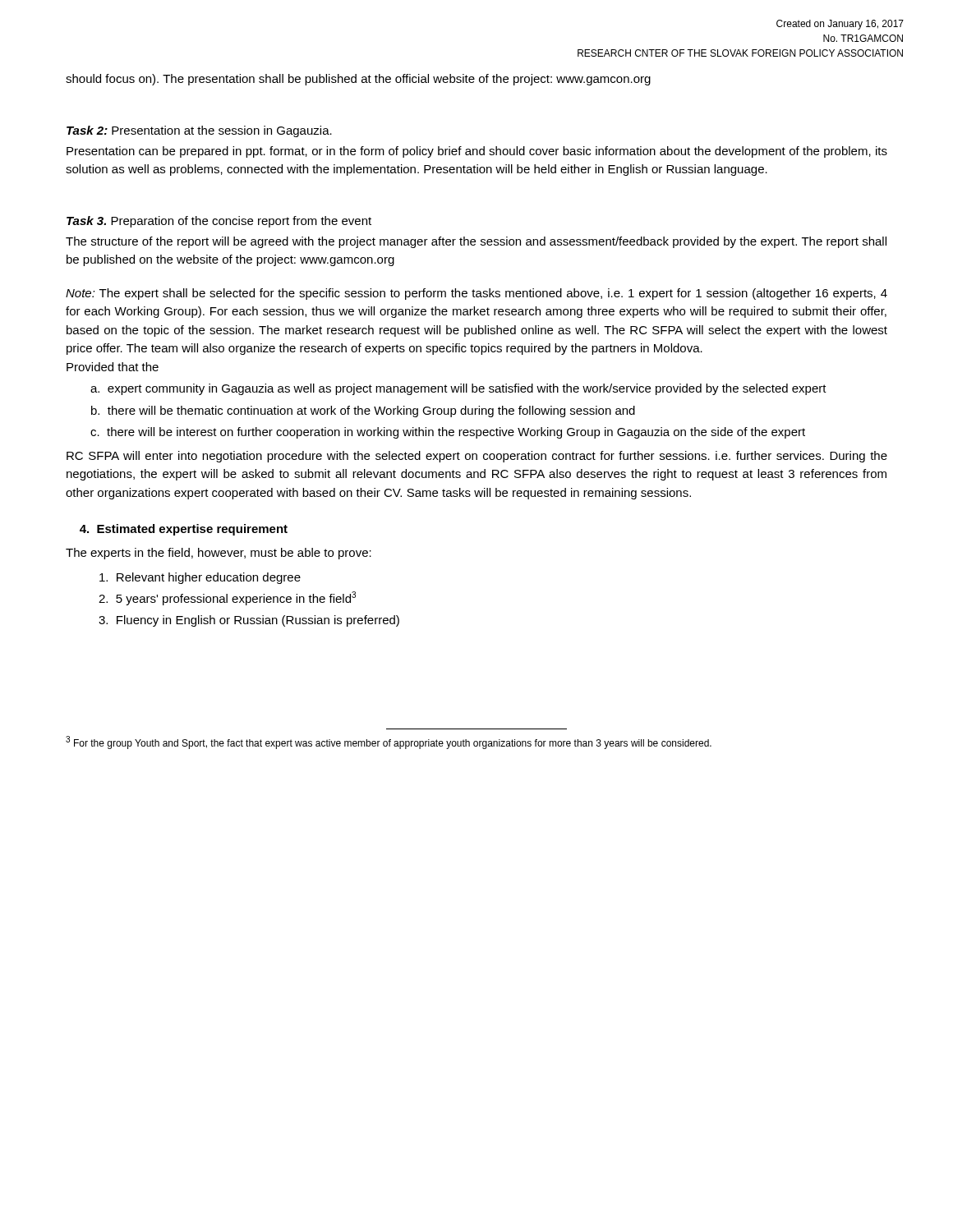Screen dimensions: 1232x953
Task: Navigate to the text block starting "Task 2: Presentation at"
Action: click(199, 130)
